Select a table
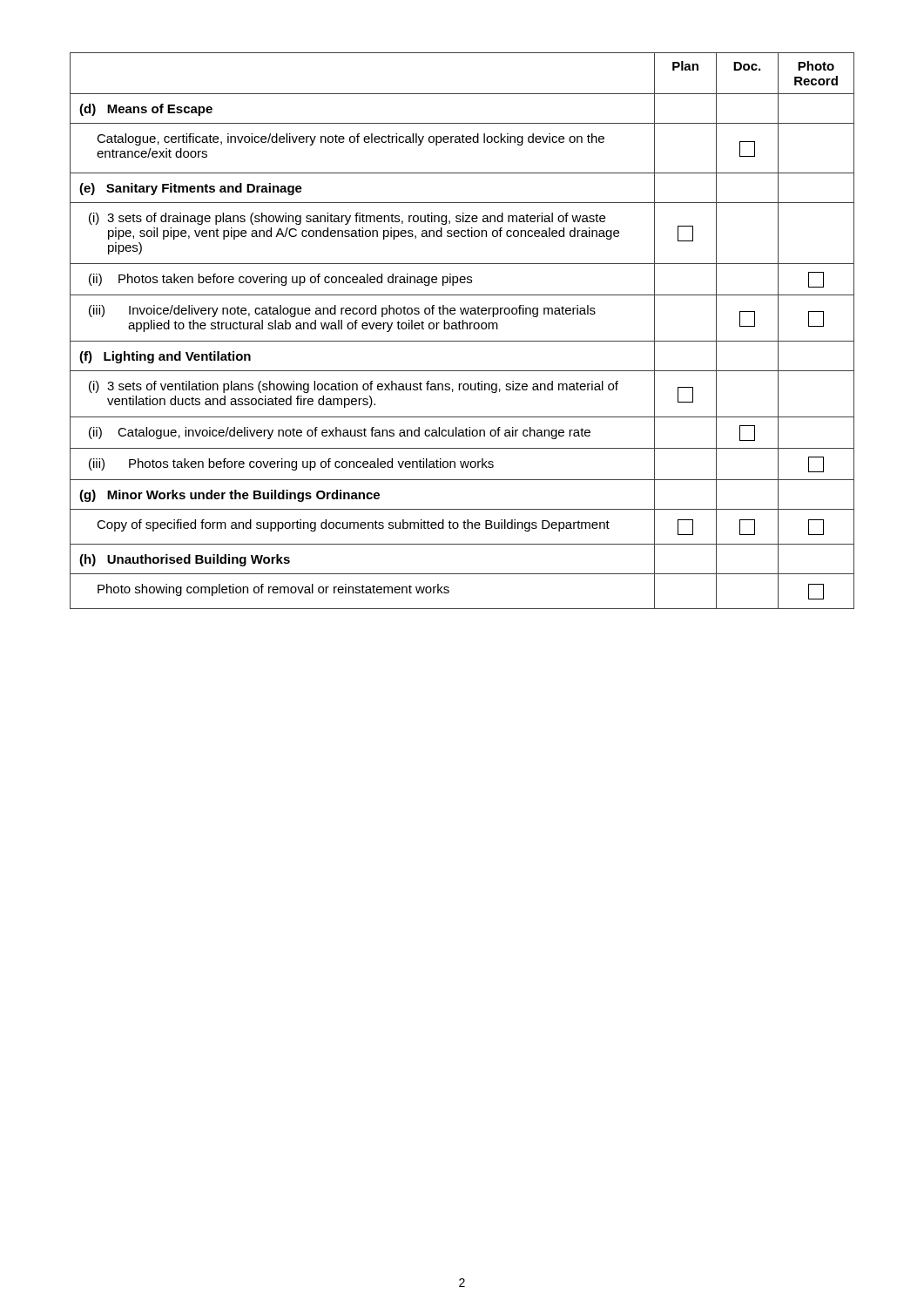924x1307 pixels. click(x=462, y=331)
